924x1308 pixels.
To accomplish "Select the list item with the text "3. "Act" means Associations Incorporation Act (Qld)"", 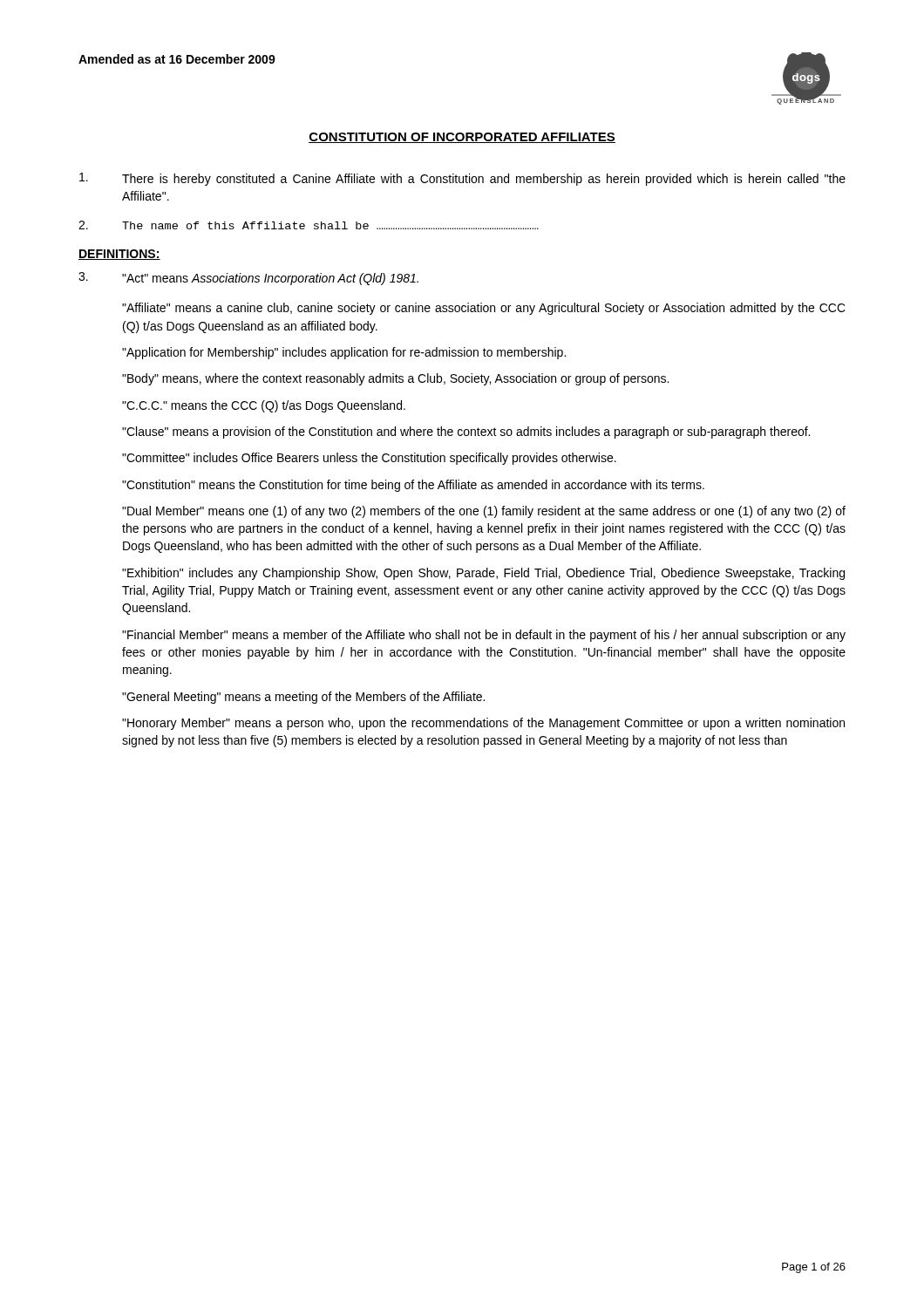I will [248, 279].
